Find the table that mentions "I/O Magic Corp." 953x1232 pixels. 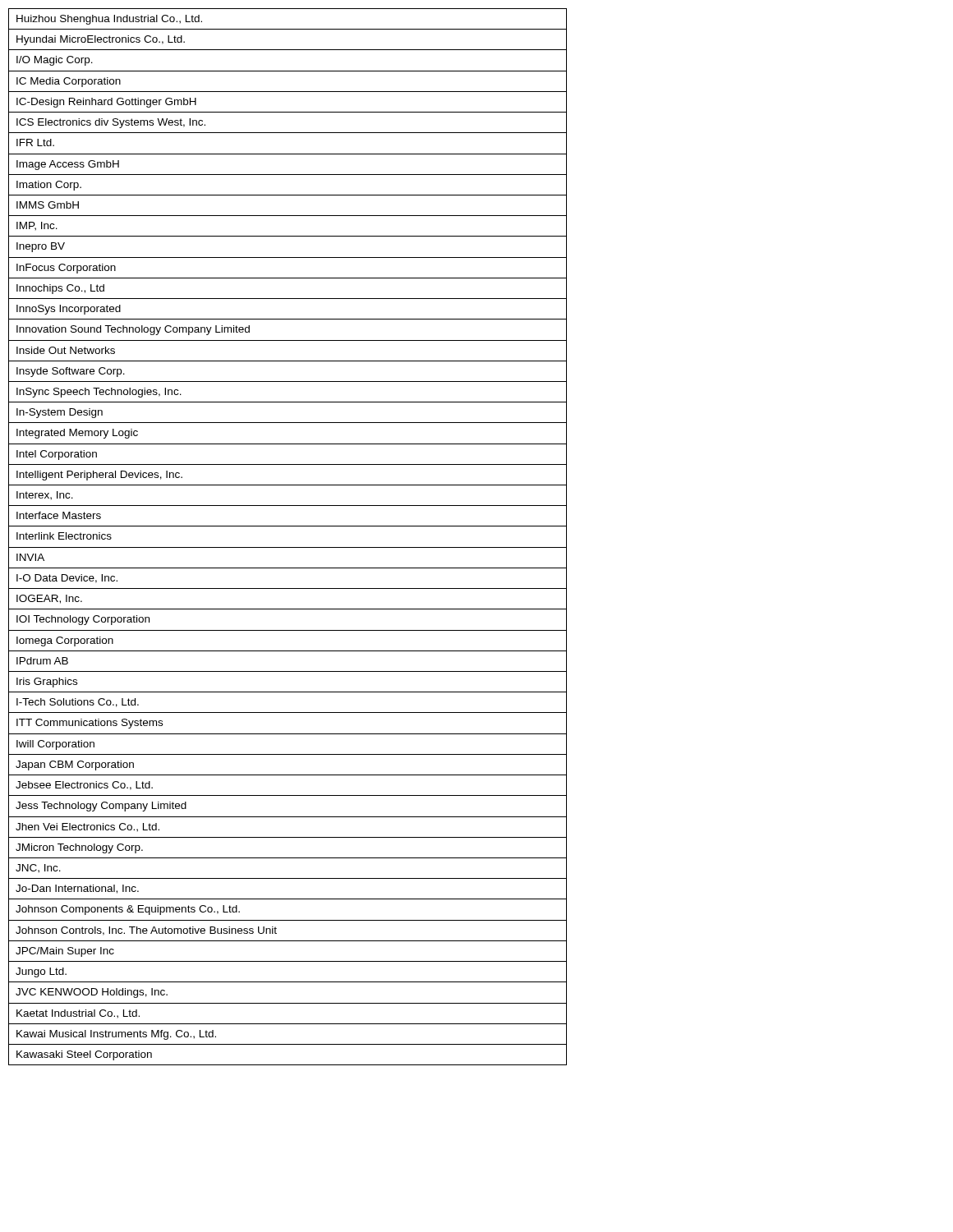(288, 537)
